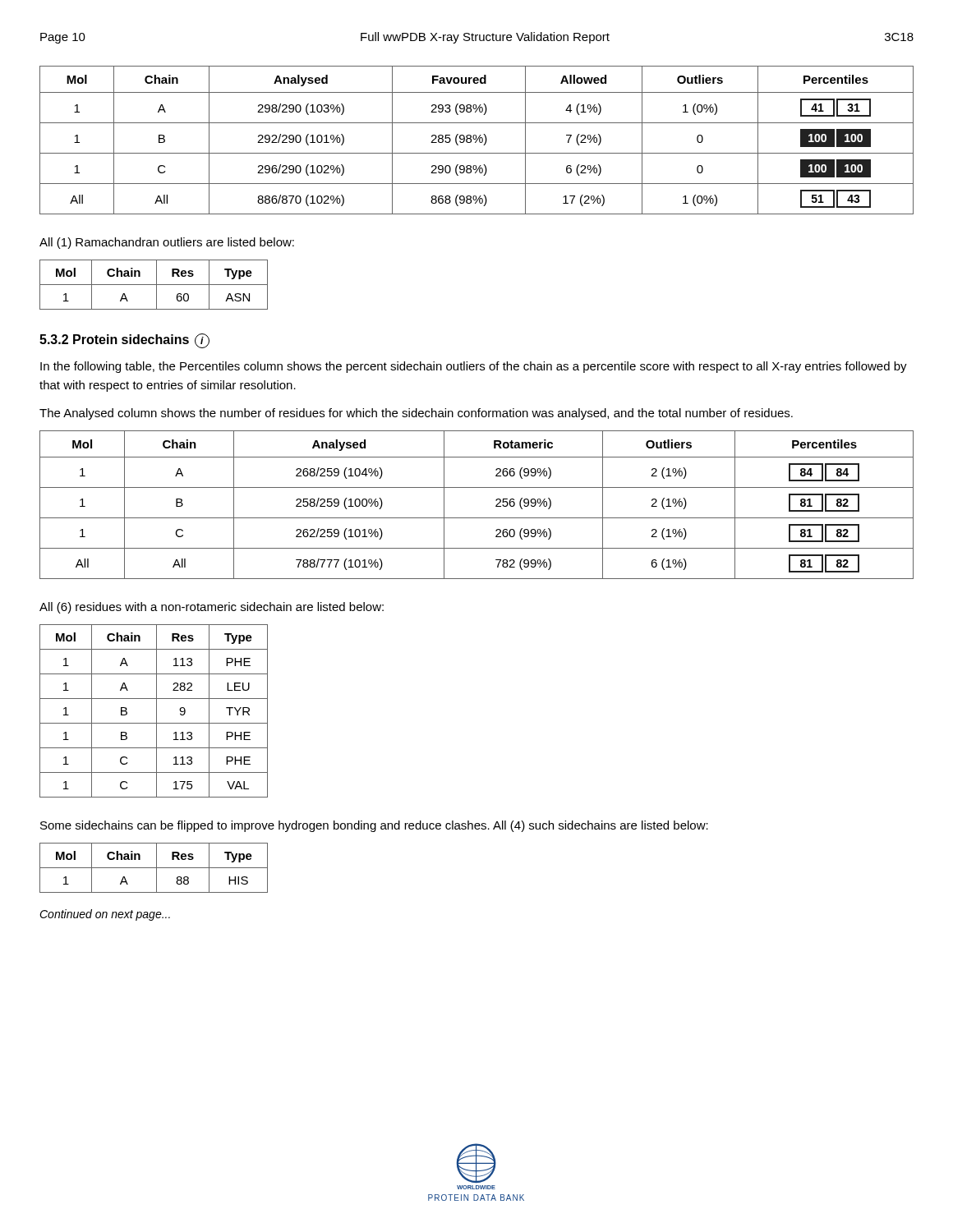The height and width of the screenshot is (1232, 953).
Task: Locate the table with the text "ASN"
Action: point(476,285)
